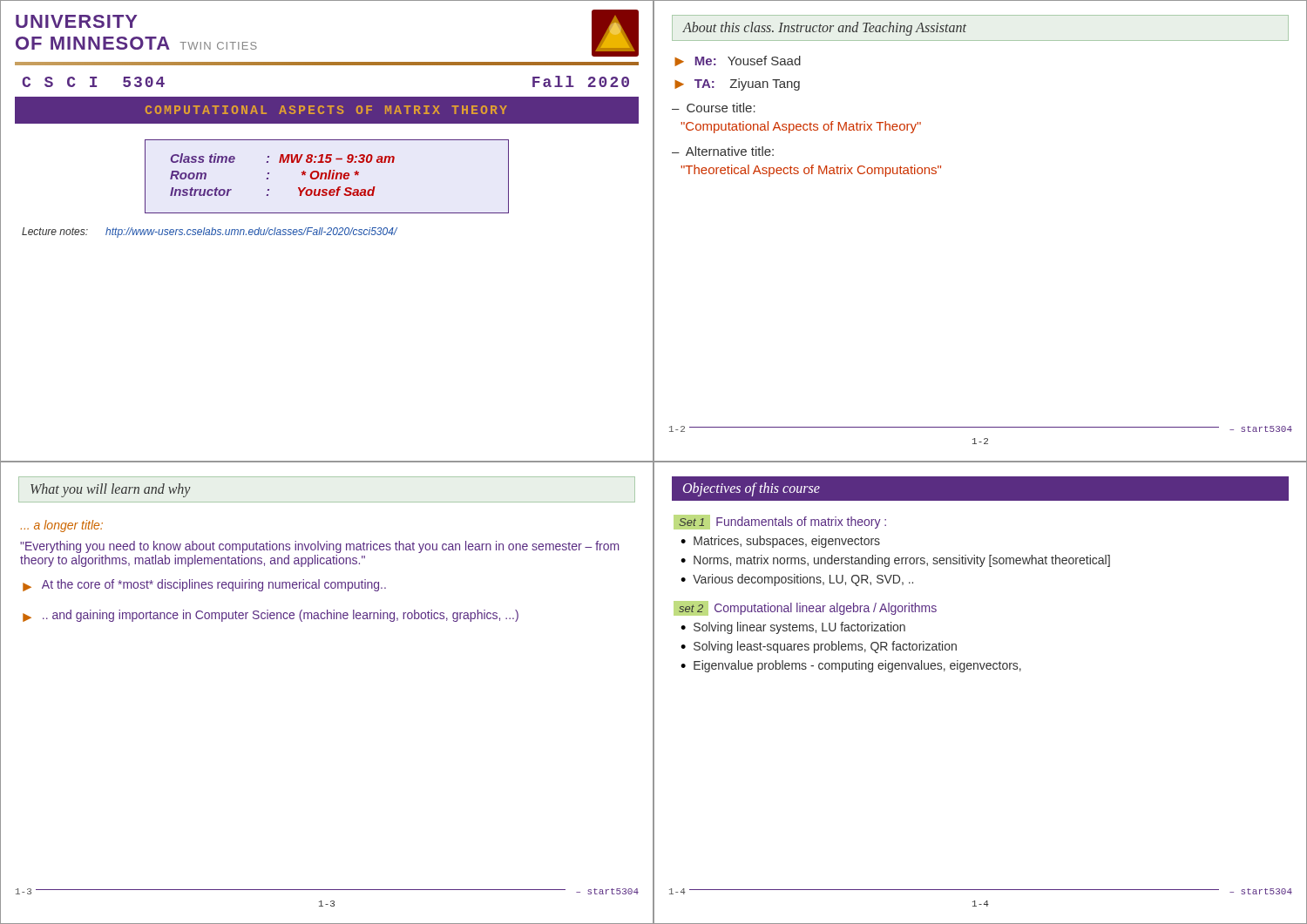Find the section header on this page that starts "COMPUTATIONAL ASPECTS OF MATRIX"
This screenshot has width=1307, height=924.
coord(327,111)
